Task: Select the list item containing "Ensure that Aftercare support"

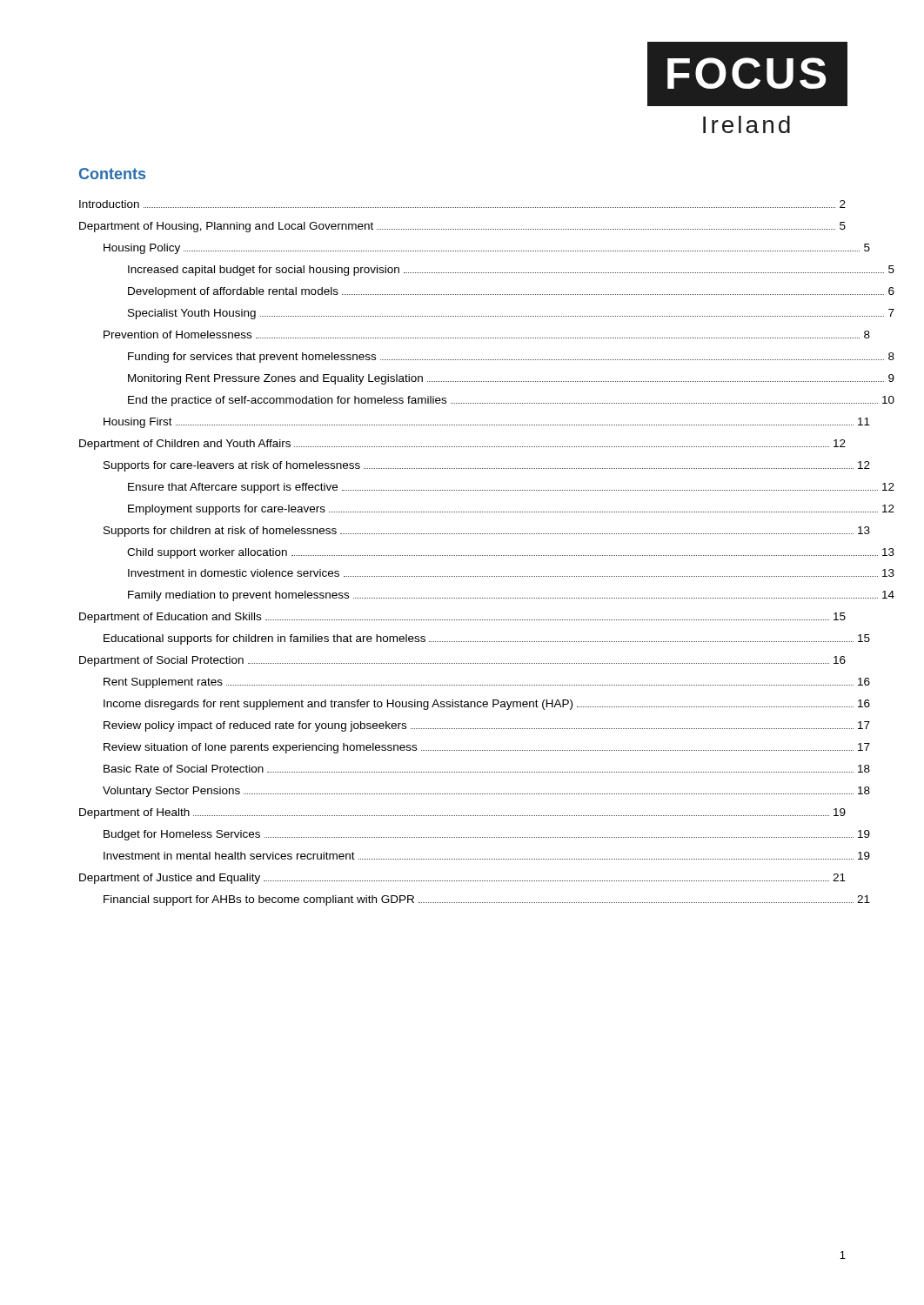Action: 511,487
